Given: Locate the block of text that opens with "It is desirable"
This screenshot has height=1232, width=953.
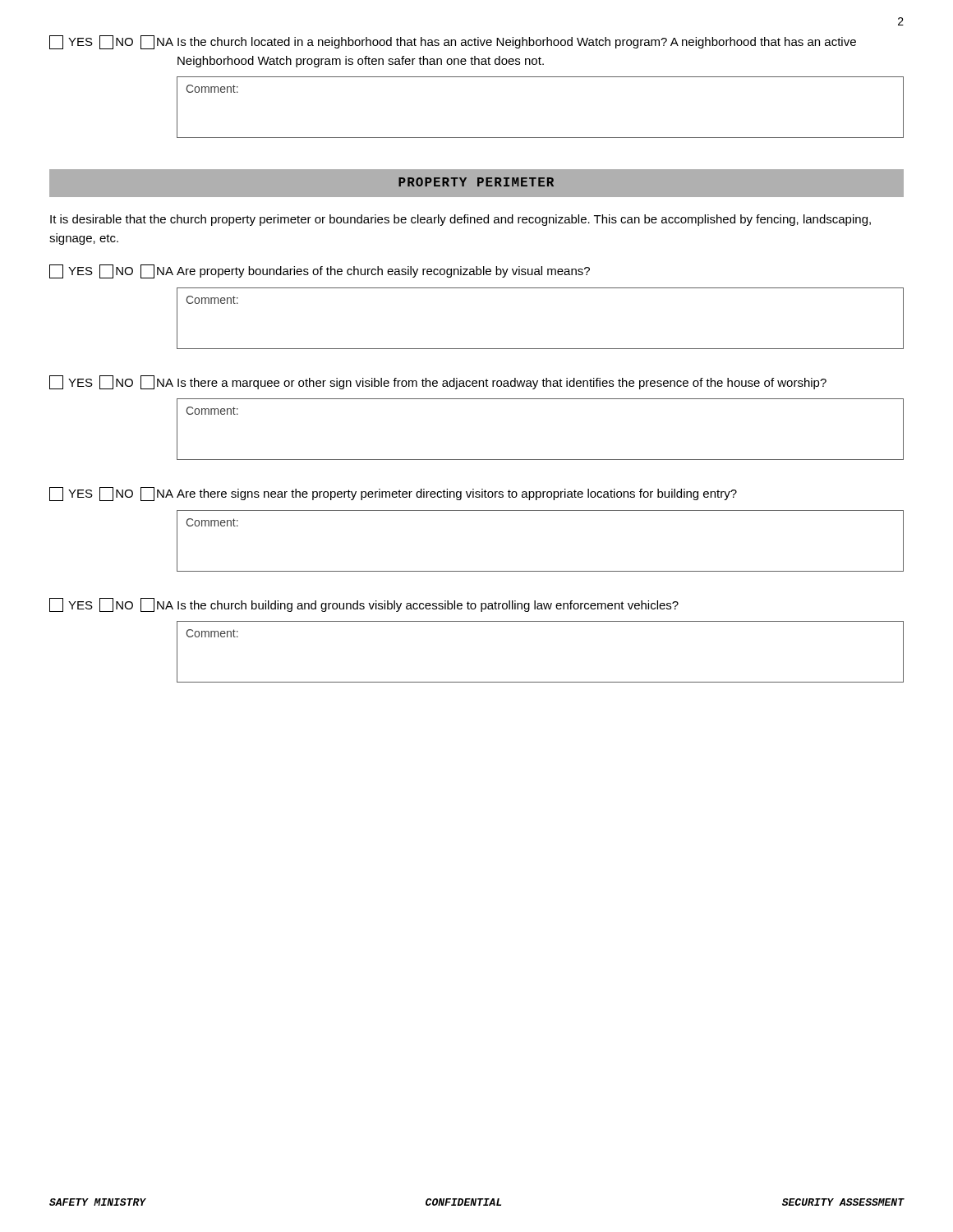Looking at the screenshot, I should pyautogui.click(x=461, y=228).
